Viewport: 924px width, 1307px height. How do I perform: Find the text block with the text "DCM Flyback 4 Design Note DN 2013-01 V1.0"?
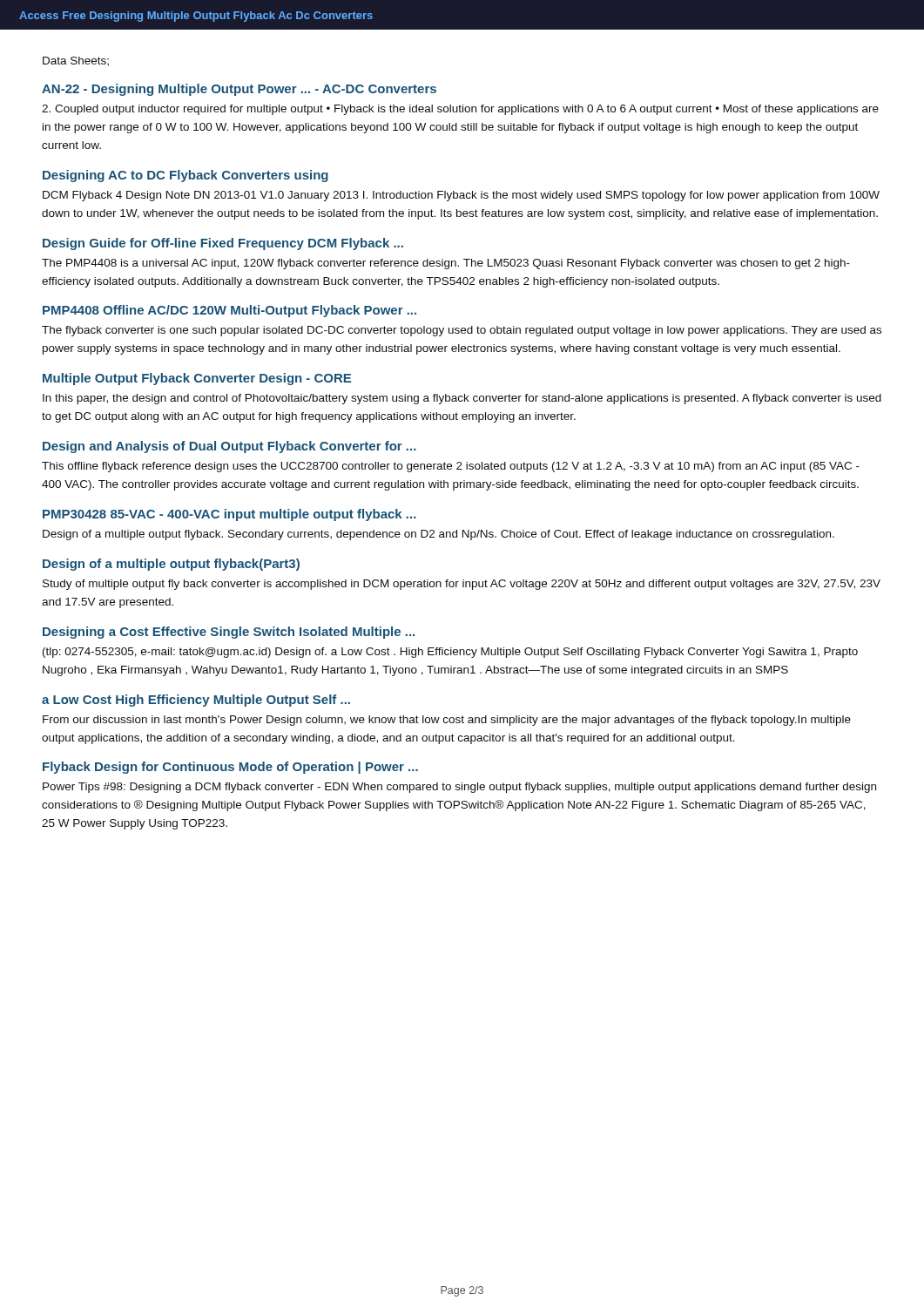point(461,204)
